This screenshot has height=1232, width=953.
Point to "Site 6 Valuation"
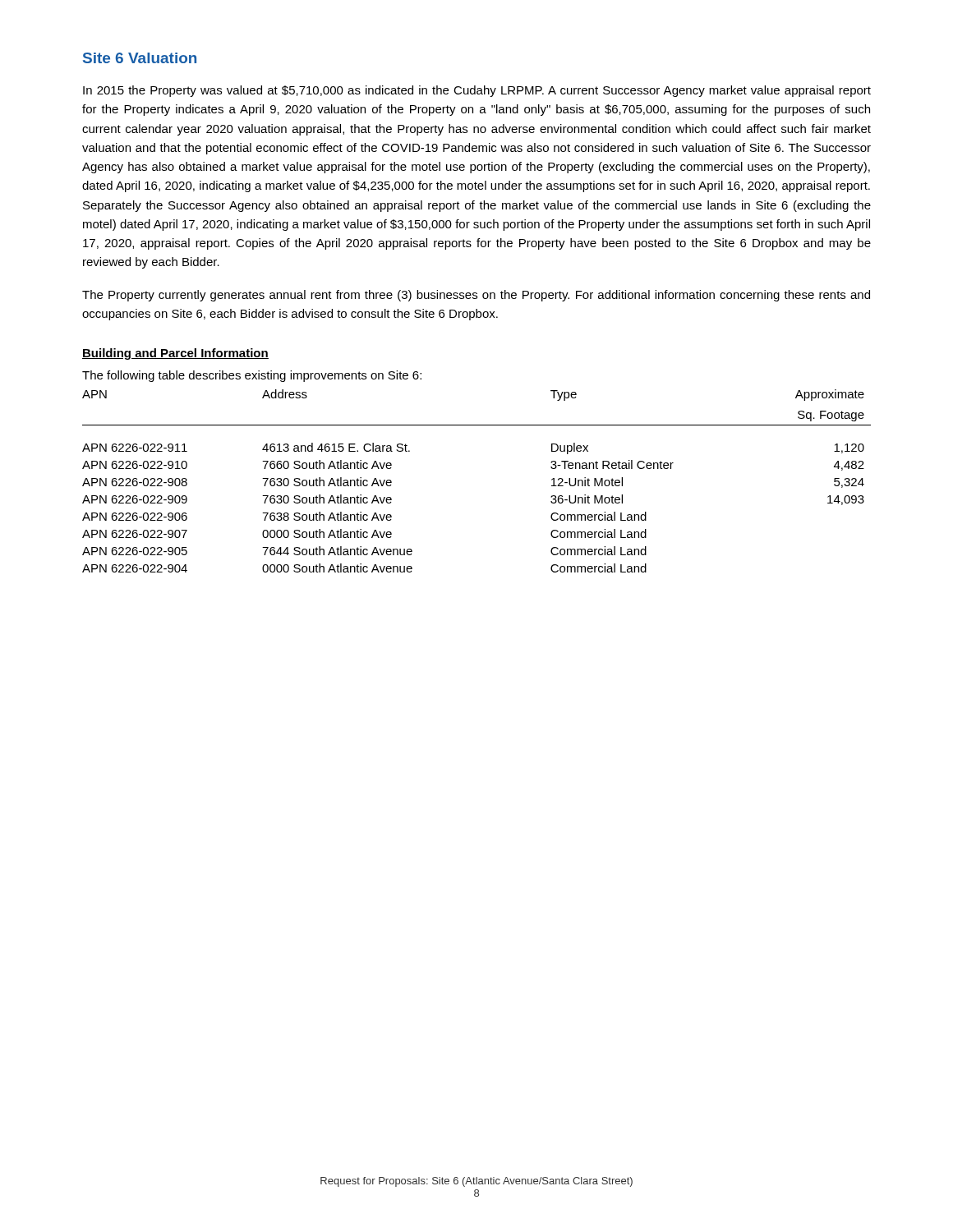pyautogui.click(x=140, y=58)
